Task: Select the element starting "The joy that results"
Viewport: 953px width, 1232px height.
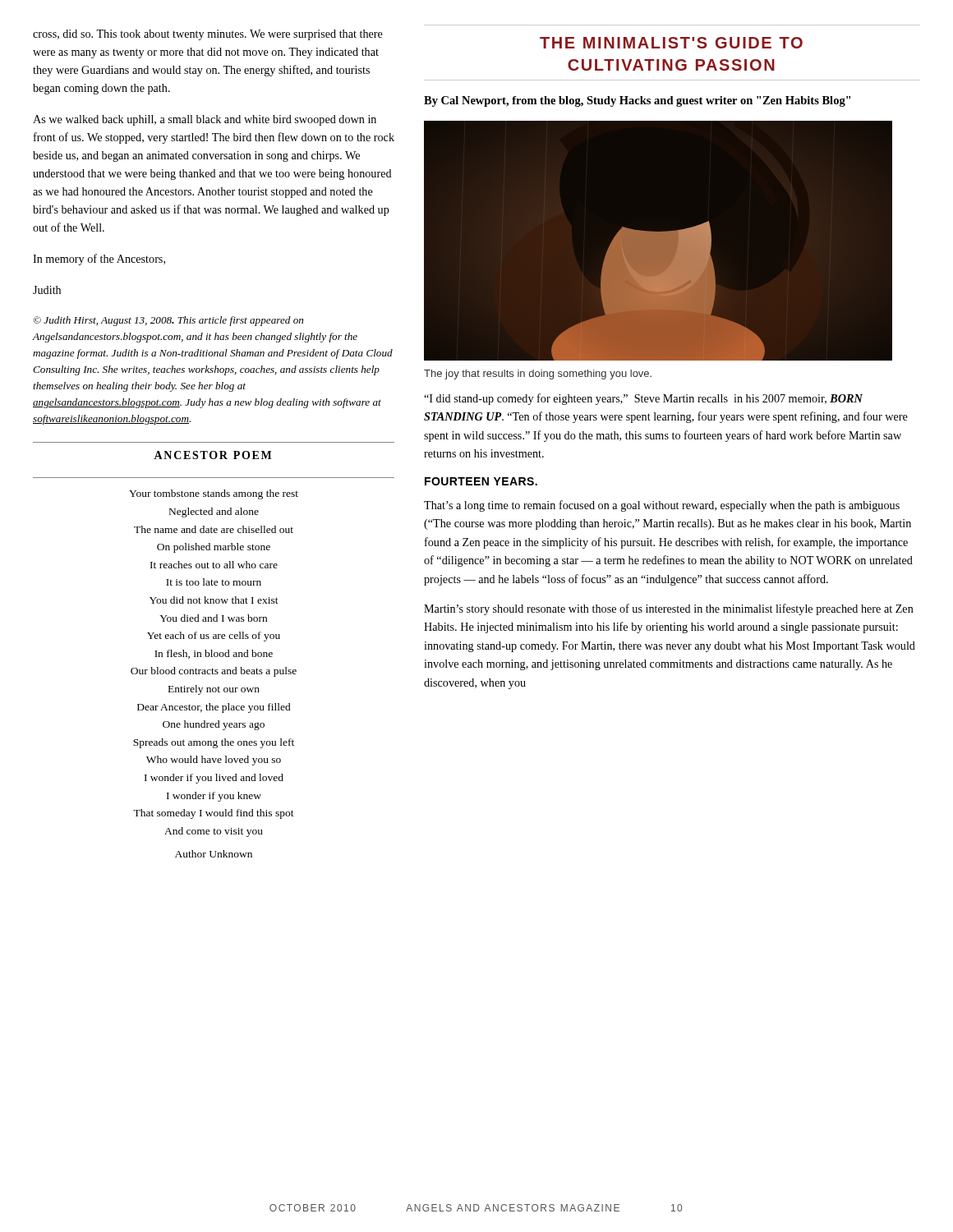Action: tap(538, 373)
